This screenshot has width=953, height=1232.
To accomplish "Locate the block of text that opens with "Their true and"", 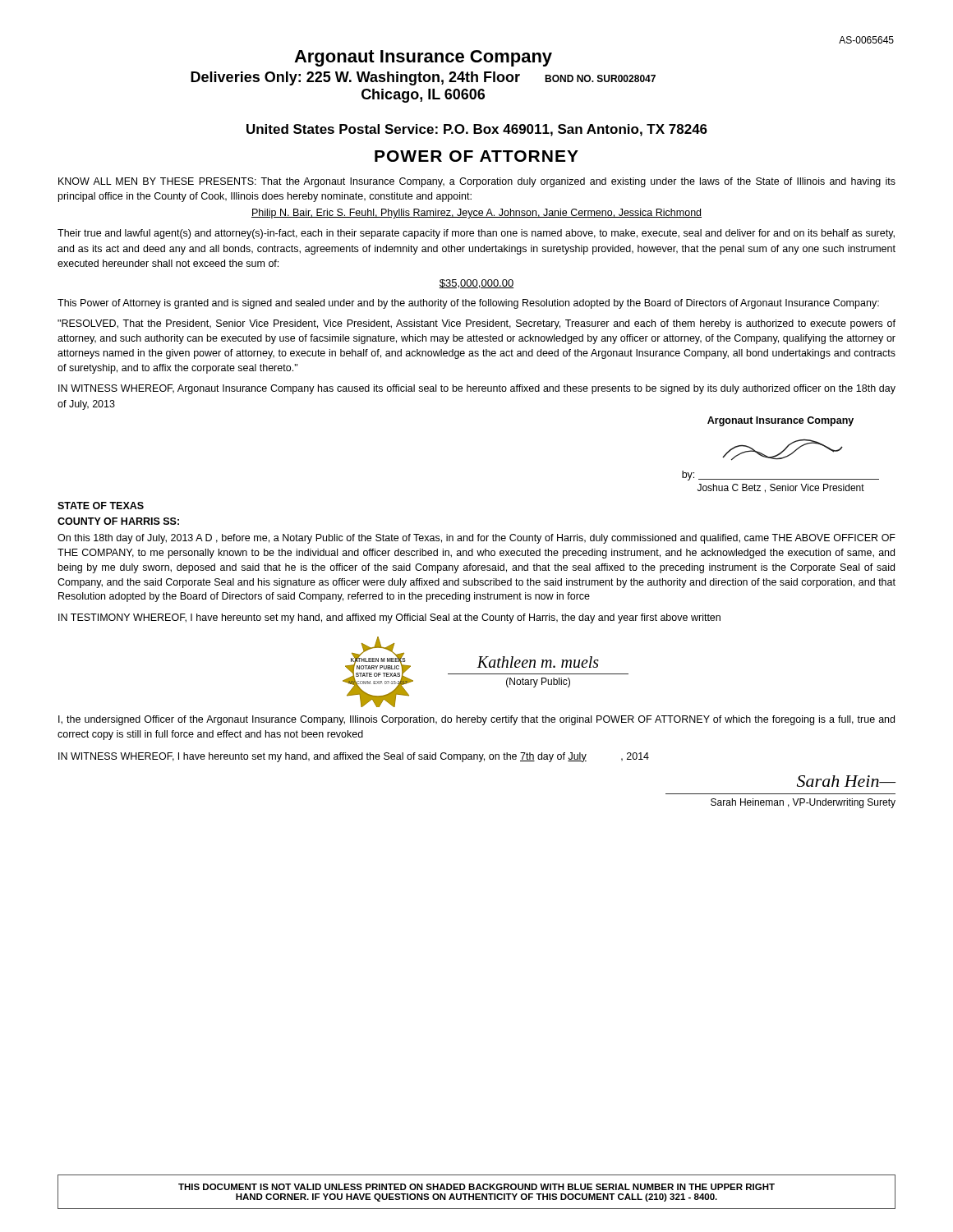I will pyautogui.click(x=476, y=248).
